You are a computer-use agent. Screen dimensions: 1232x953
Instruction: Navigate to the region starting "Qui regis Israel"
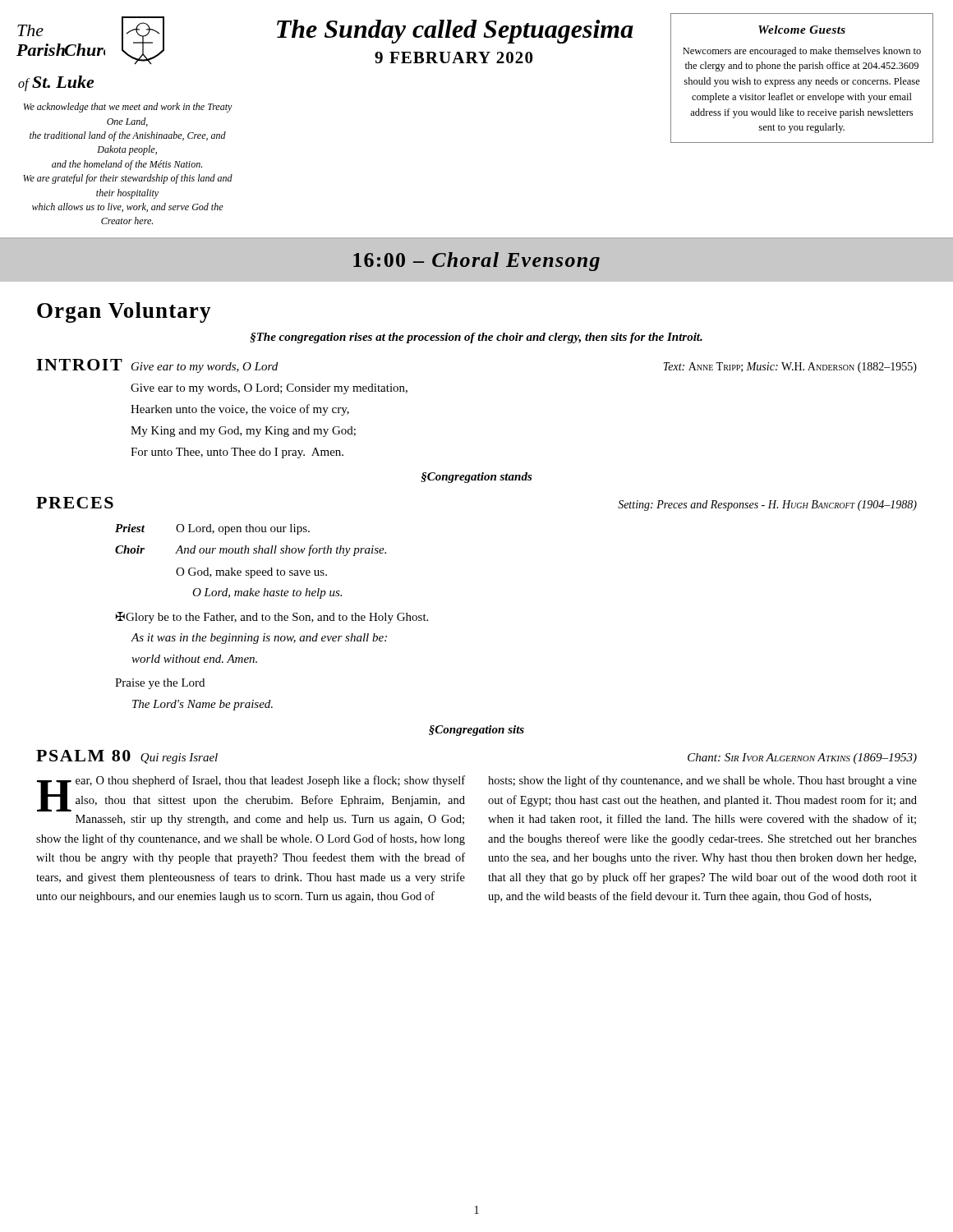(x=179, y=757)
